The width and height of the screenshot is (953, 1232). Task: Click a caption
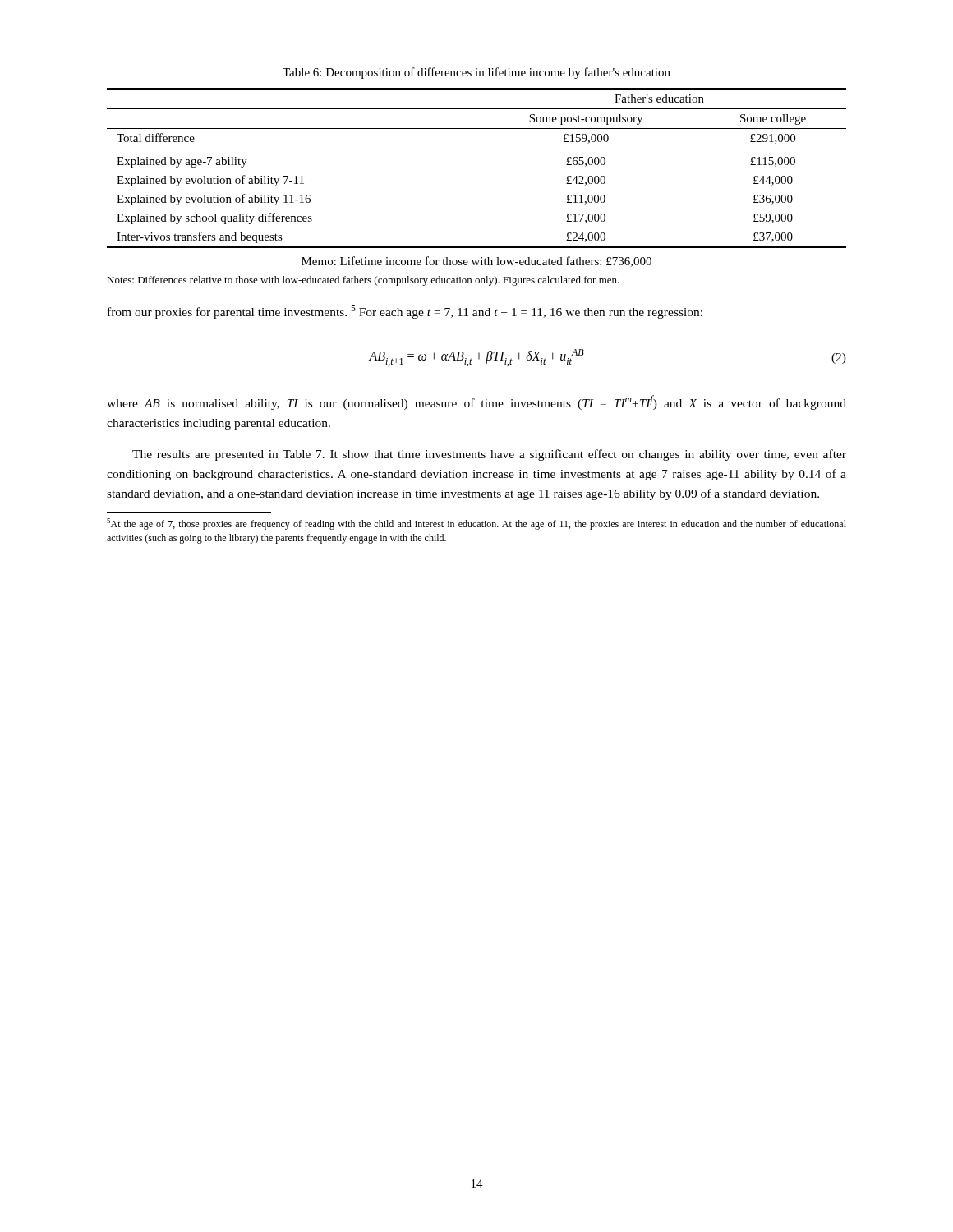pos(476,72)
